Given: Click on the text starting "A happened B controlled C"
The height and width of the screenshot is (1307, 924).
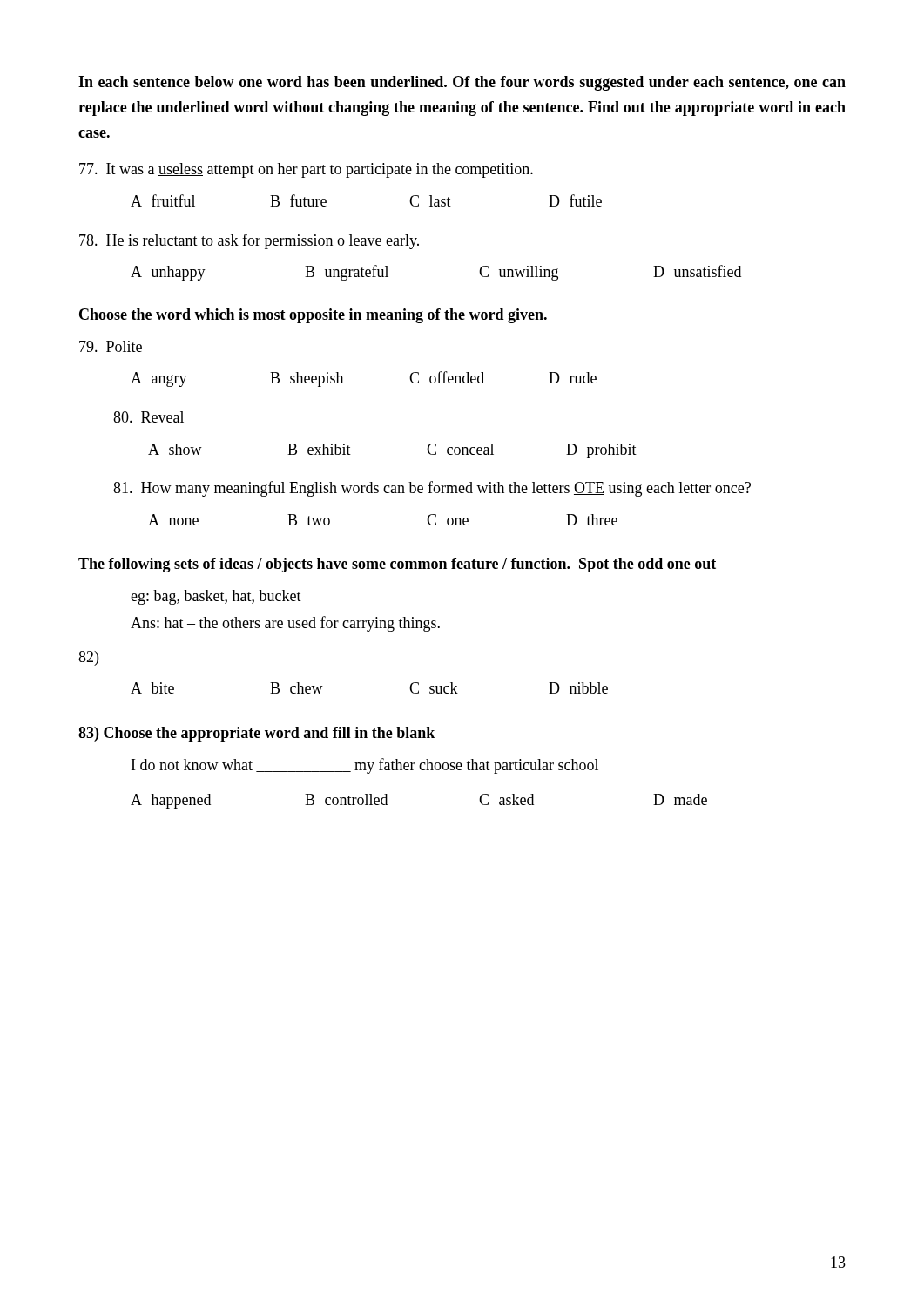Looking at the screenshot, I should coord(479,800).
